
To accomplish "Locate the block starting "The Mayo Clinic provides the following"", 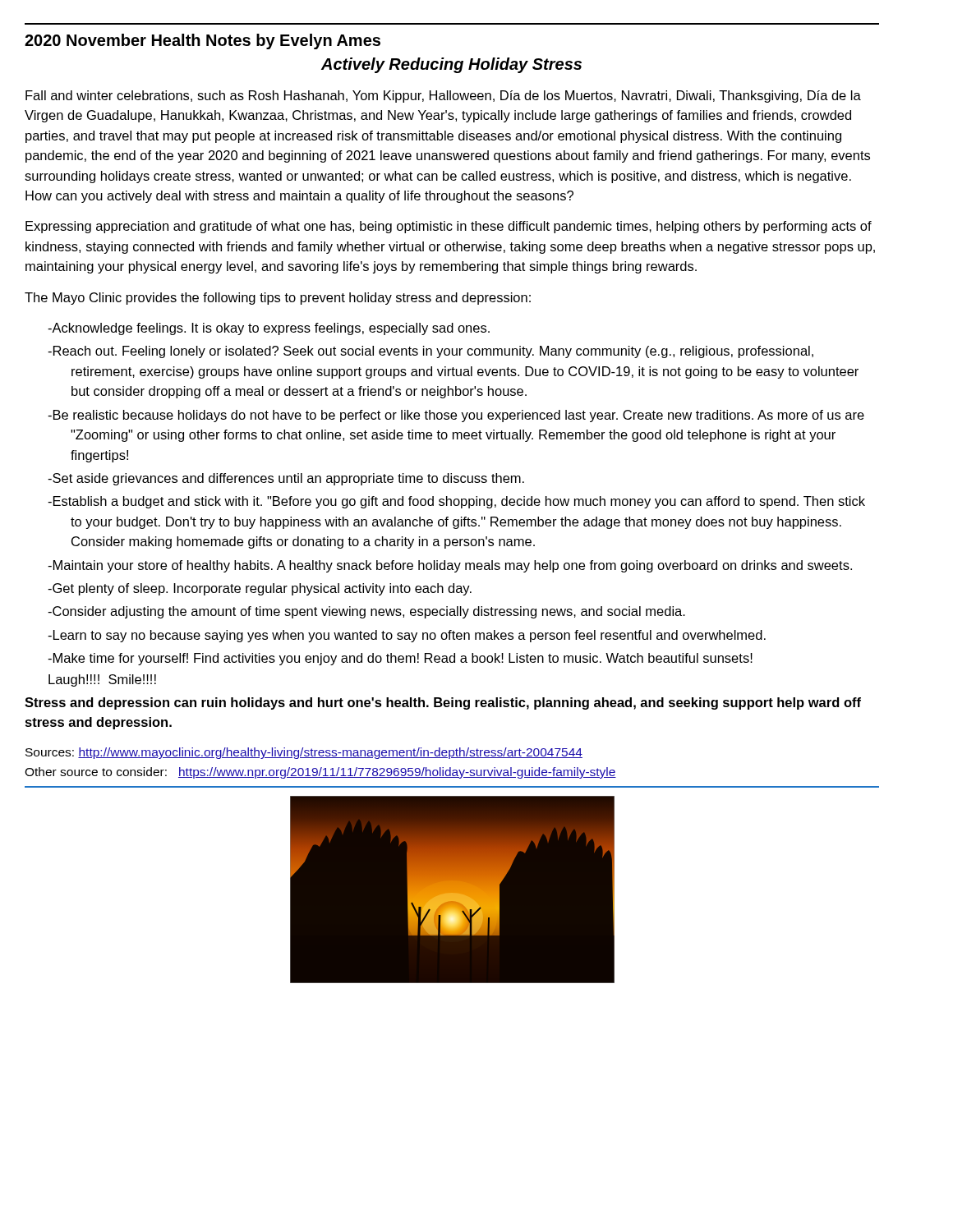I will pyautogui.click(x=278, y=297).
